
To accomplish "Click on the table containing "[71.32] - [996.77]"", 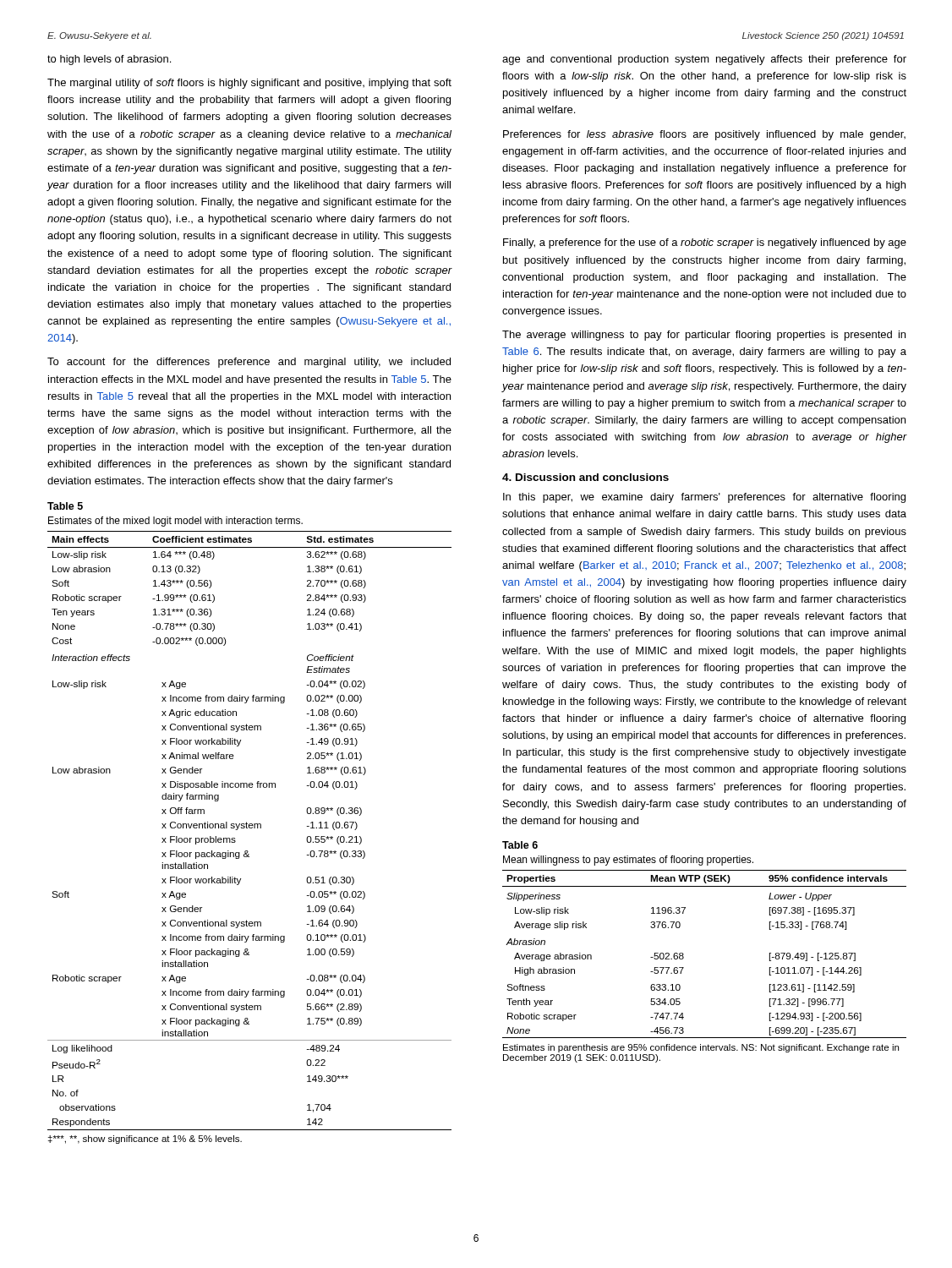I will point(704,954).
